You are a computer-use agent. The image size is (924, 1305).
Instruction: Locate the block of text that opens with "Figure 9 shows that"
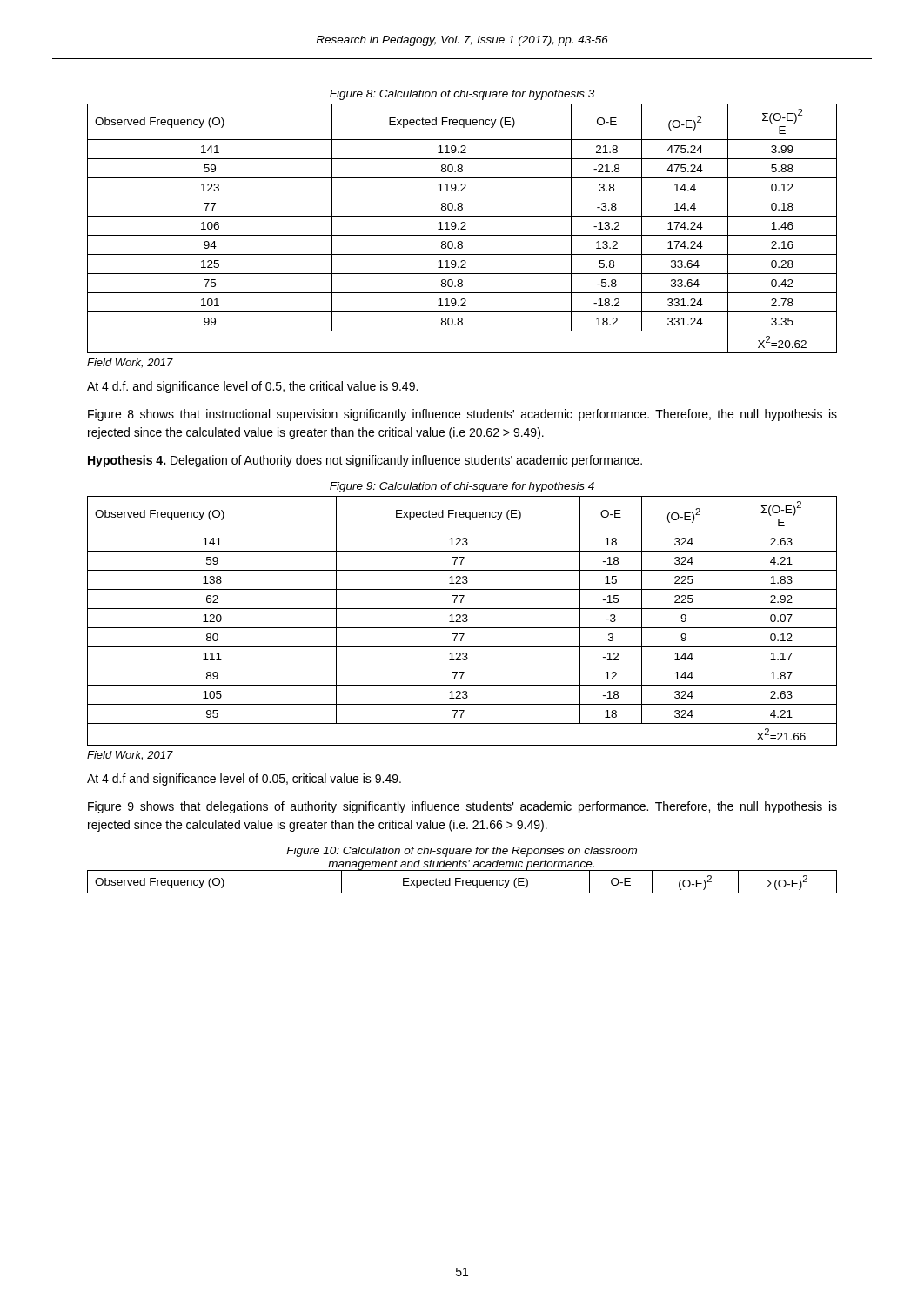tap(462, 816)
